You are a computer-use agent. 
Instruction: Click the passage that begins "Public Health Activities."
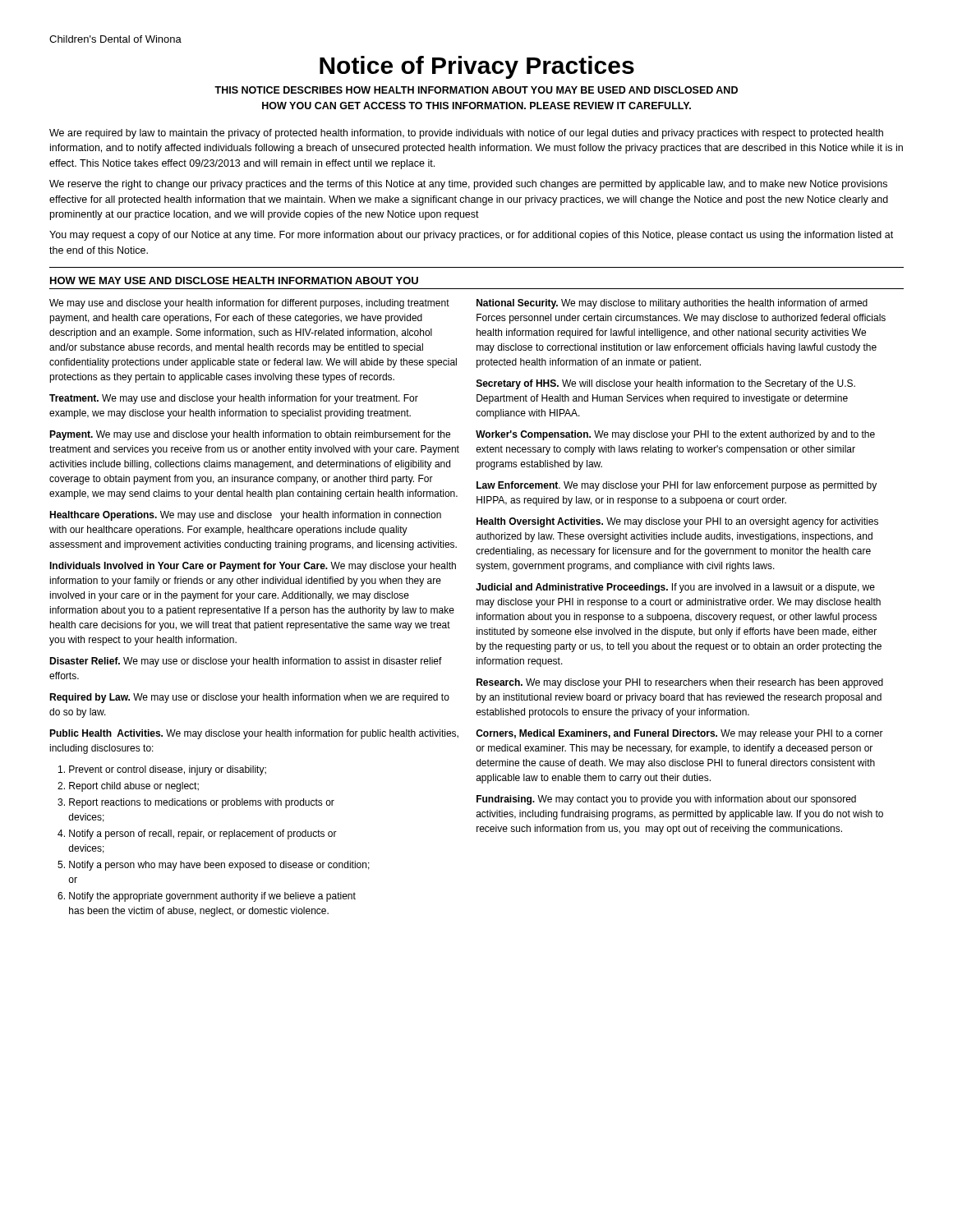(254, 740)
